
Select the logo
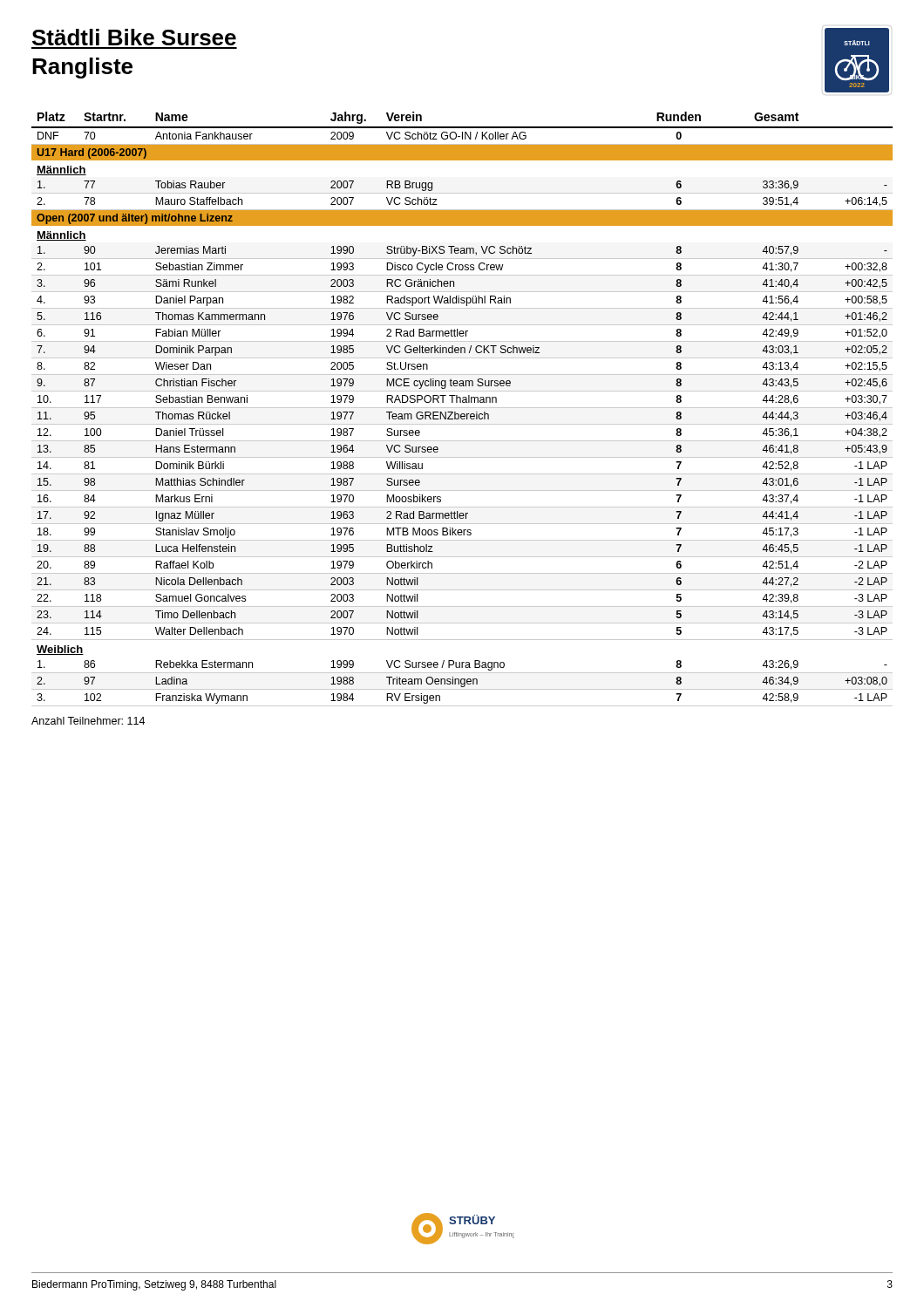[x=462, y=1230]
